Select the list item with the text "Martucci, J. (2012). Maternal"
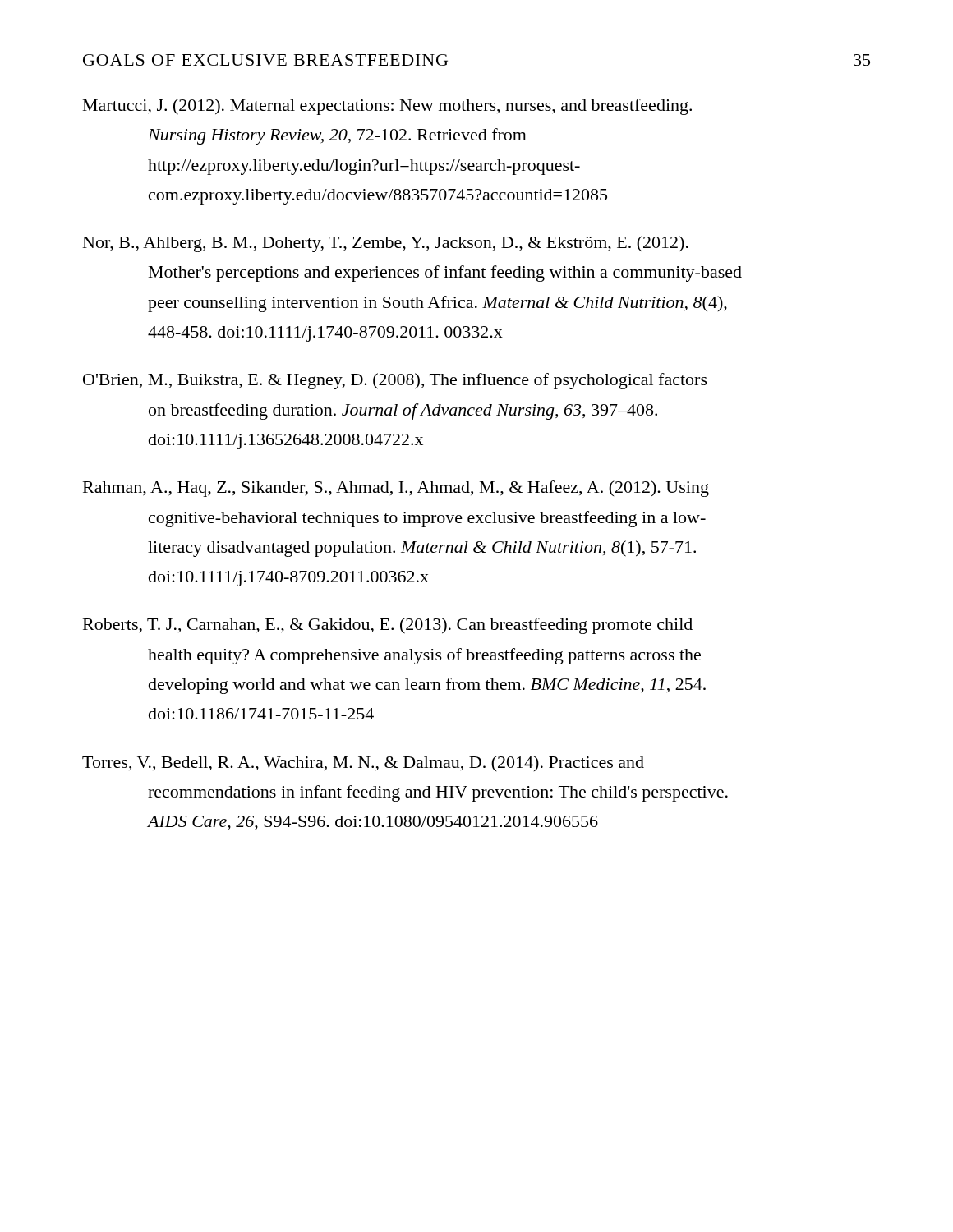Screen dimensions: 1232x953 [x=476, y=150]
